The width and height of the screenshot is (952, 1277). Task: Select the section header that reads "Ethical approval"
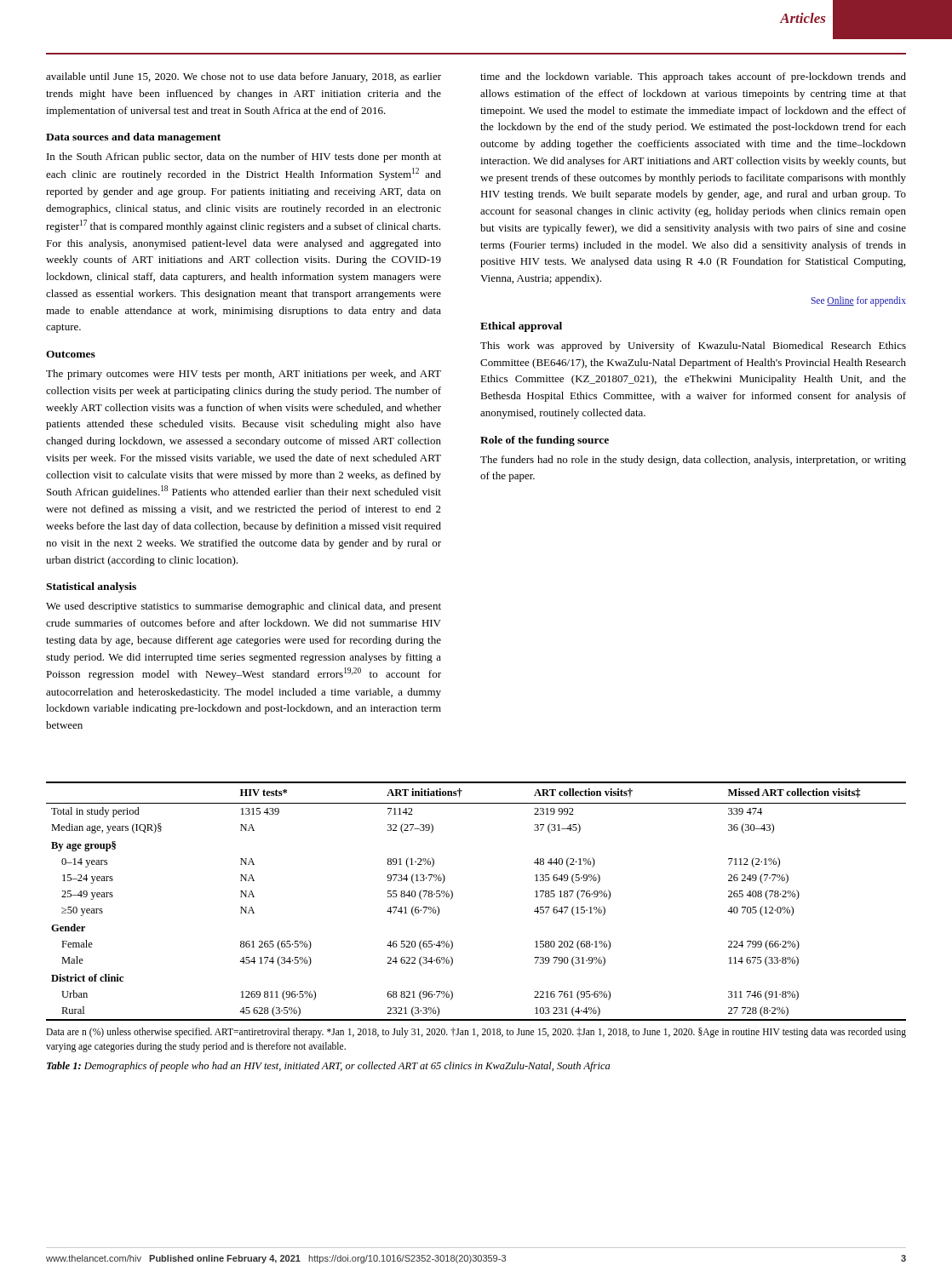[521, 325]
